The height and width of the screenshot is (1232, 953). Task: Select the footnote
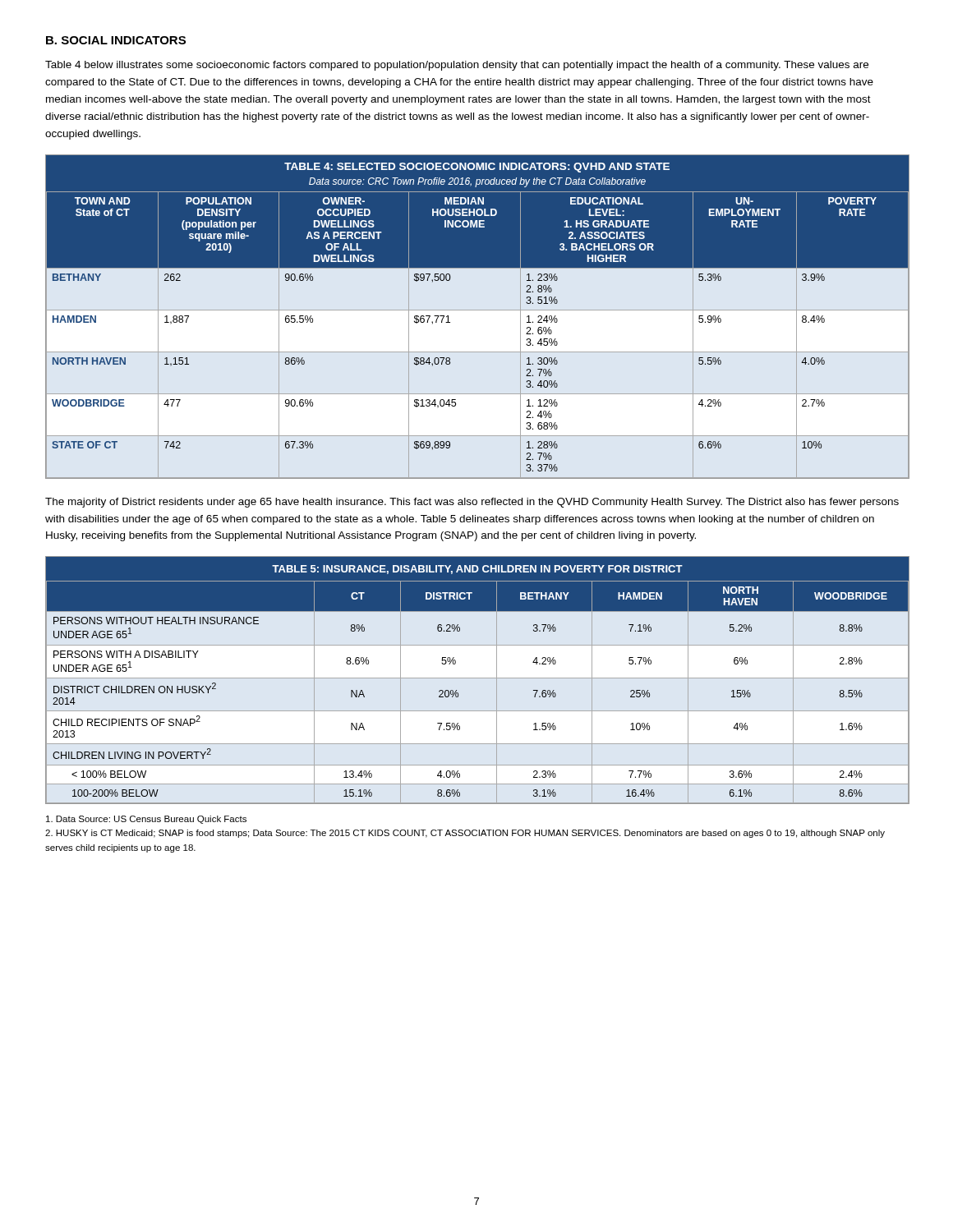click(465, 833)
